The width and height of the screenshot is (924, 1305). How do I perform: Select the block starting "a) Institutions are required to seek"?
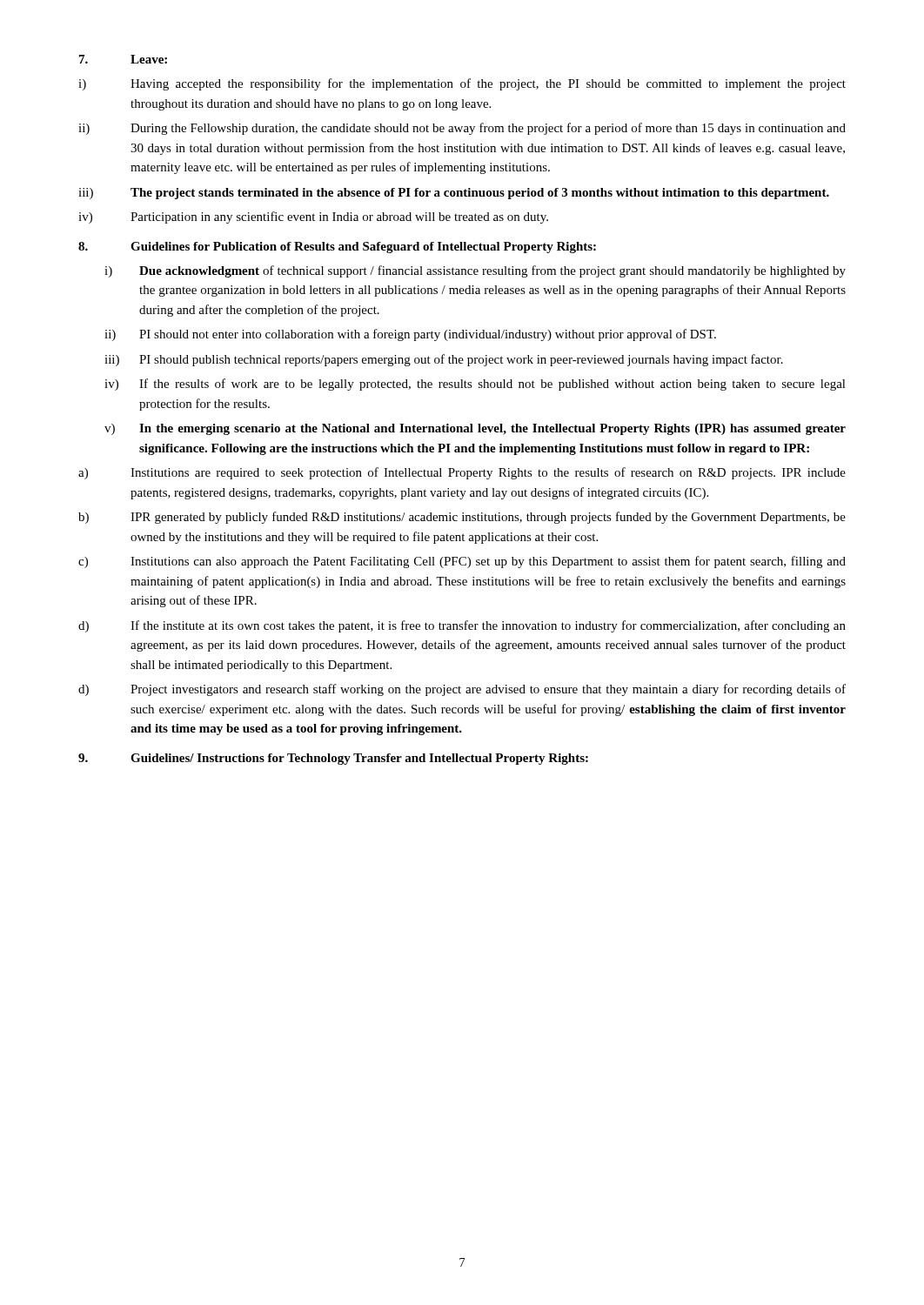pyautogui.click(x=462, y=482)
